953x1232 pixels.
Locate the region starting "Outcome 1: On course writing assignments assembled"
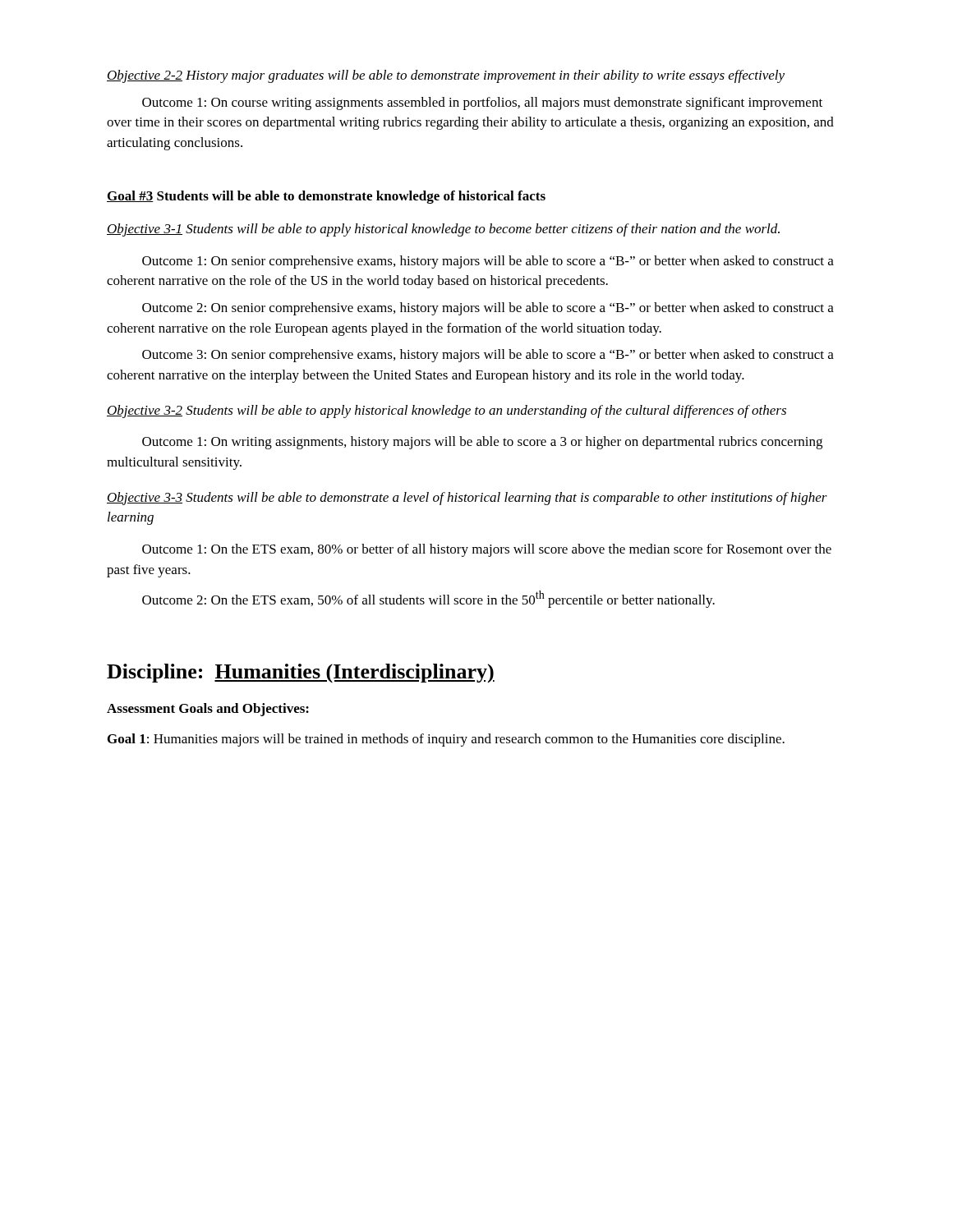(x=476, y=123)
